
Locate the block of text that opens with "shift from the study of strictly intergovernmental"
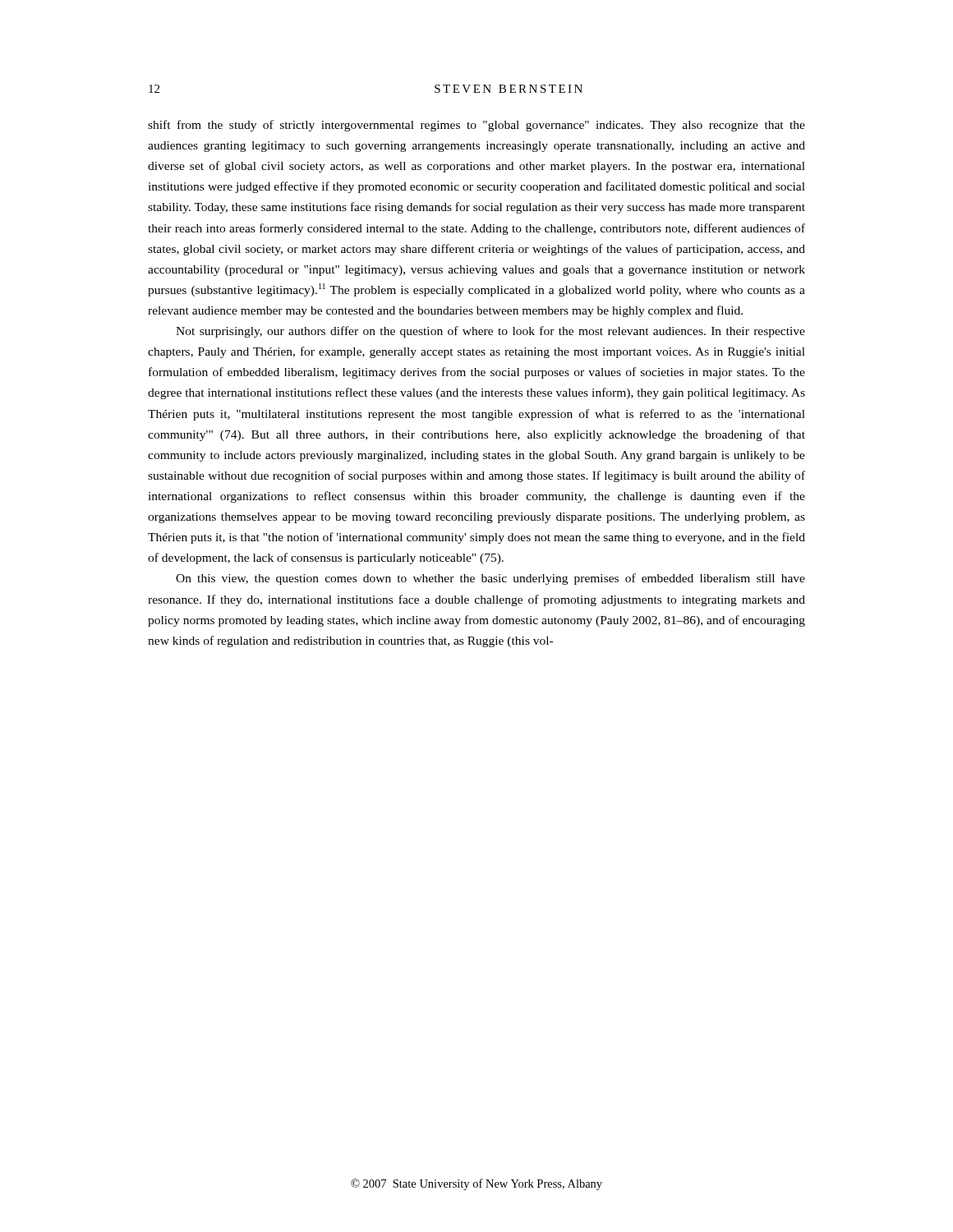(476, 217)
